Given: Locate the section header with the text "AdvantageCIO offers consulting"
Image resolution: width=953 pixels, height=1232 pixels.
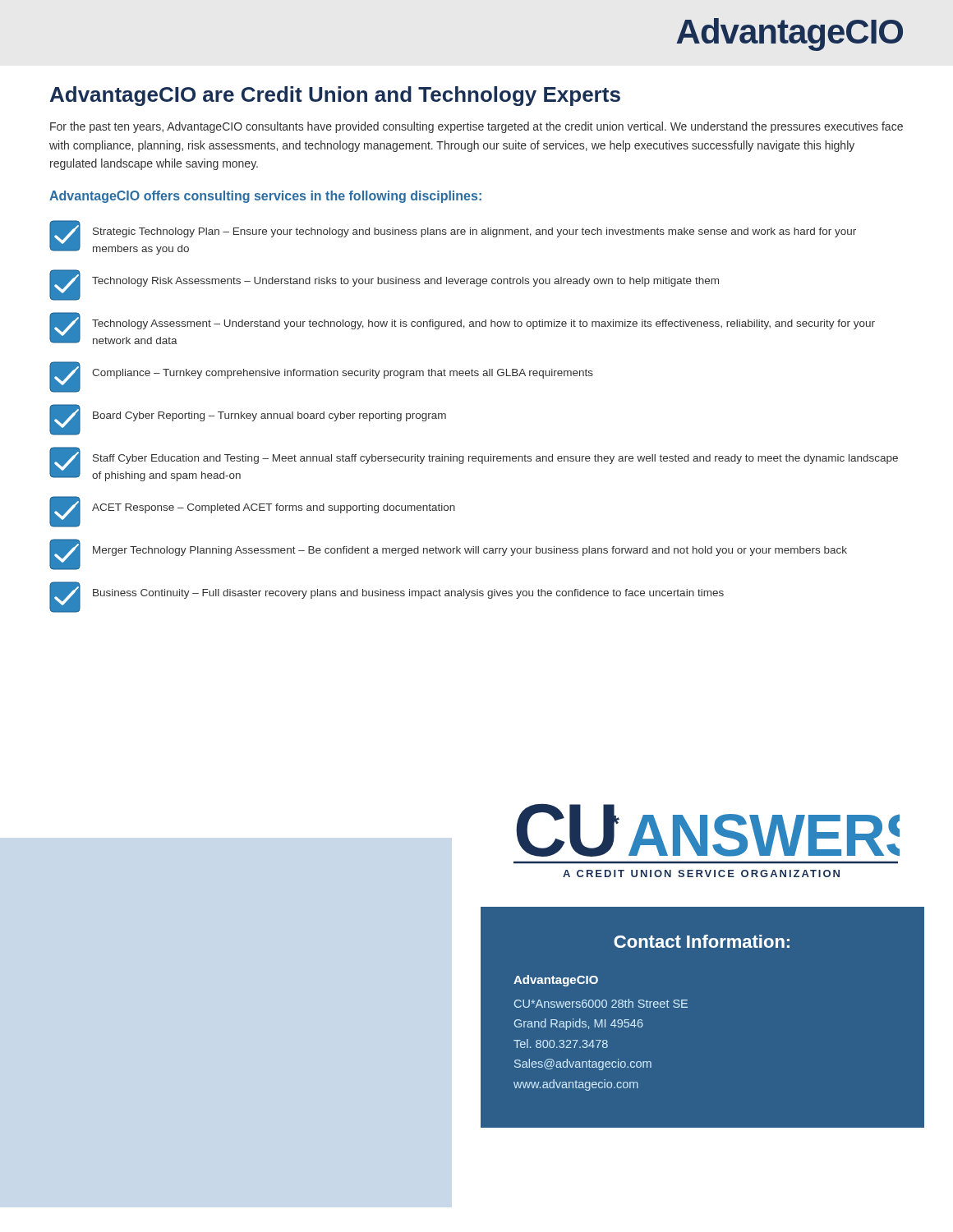Looking at the screenshot, I should pyautogui.click(x=476, y=197).
